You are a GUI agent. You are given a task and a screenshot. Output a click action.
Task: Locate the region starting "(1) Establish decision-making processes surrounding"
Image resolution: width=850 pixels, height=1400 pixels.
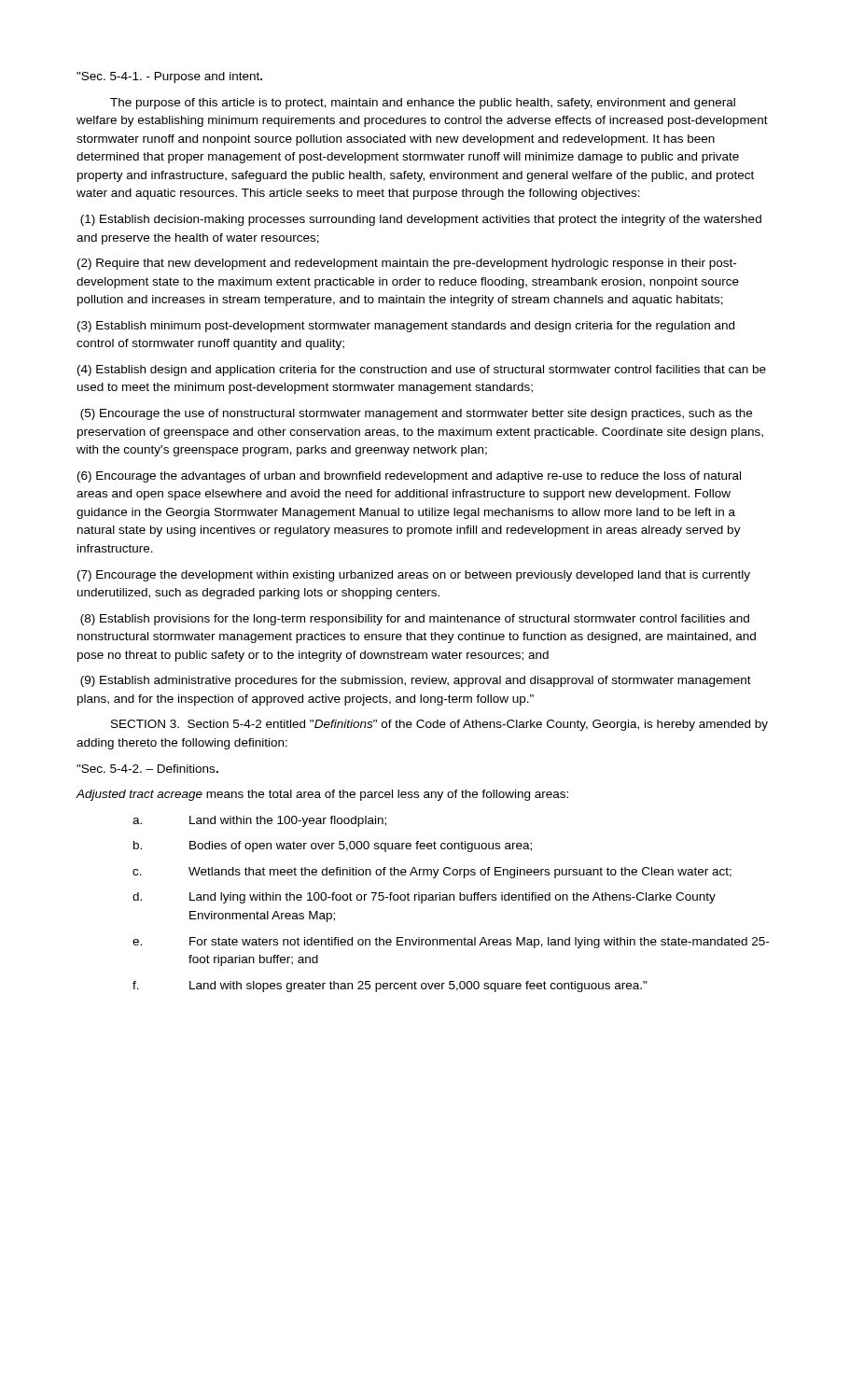[x=419, y=228]
